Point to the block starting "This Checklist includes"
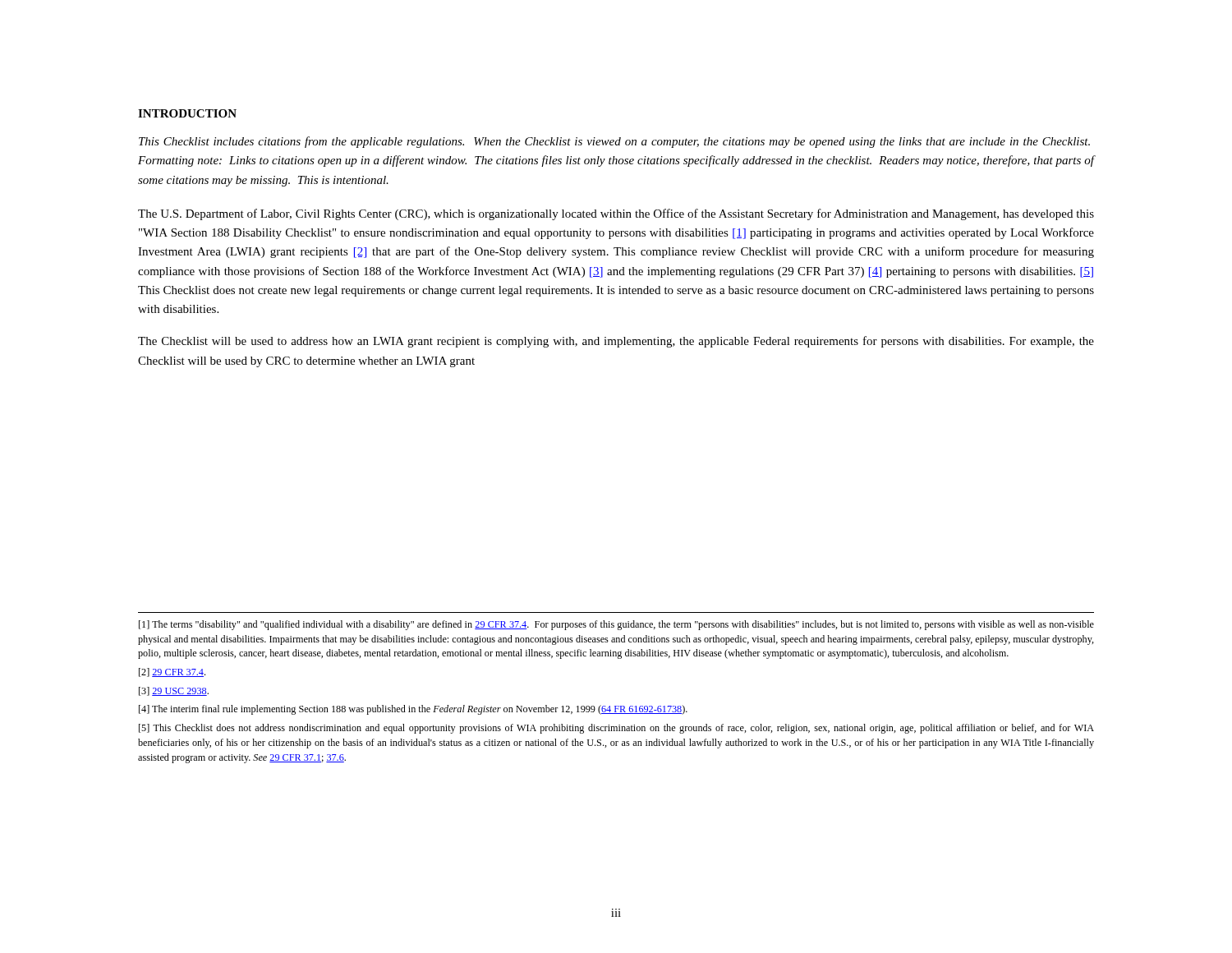Image resolution: width=1232 pixels, height=953 pixels. pyautogui.click(x=616, y=160)
